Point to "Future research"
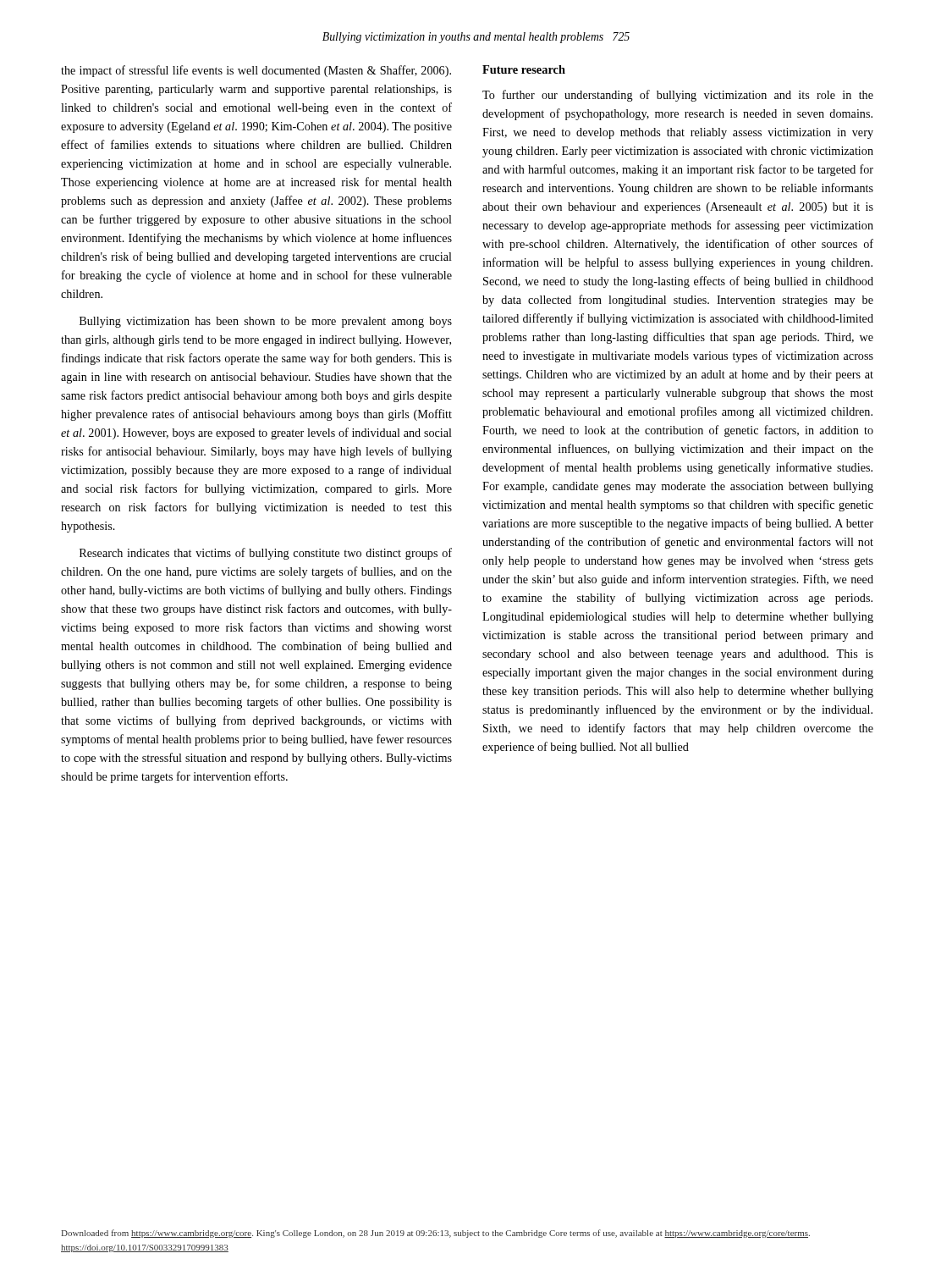The height and width of the screenshot is (1270, 952). [x=524, y=69]
